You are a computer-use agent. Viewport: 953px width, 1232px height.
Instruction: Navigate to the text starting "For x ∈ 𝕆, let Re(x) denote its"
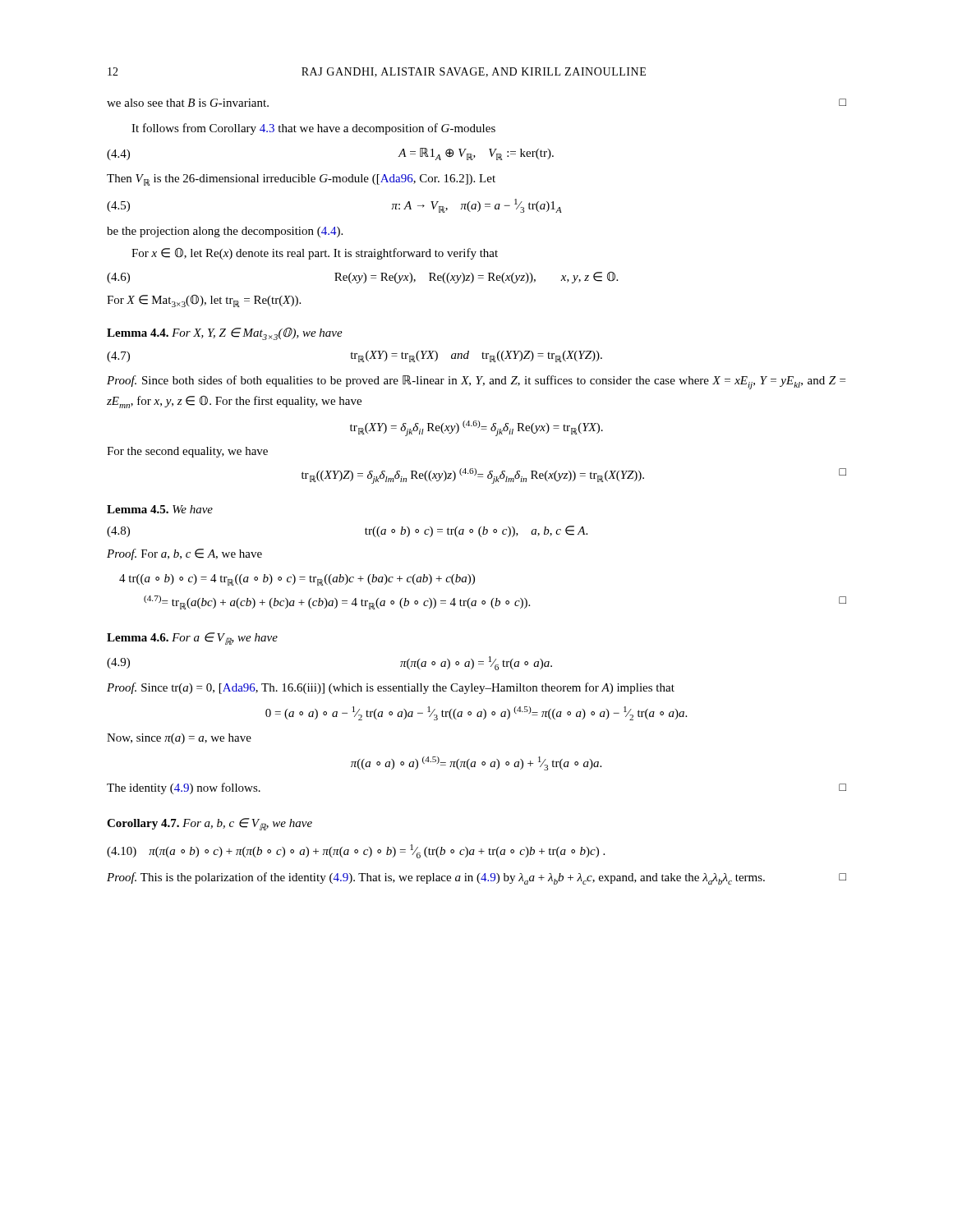(476, 254)
